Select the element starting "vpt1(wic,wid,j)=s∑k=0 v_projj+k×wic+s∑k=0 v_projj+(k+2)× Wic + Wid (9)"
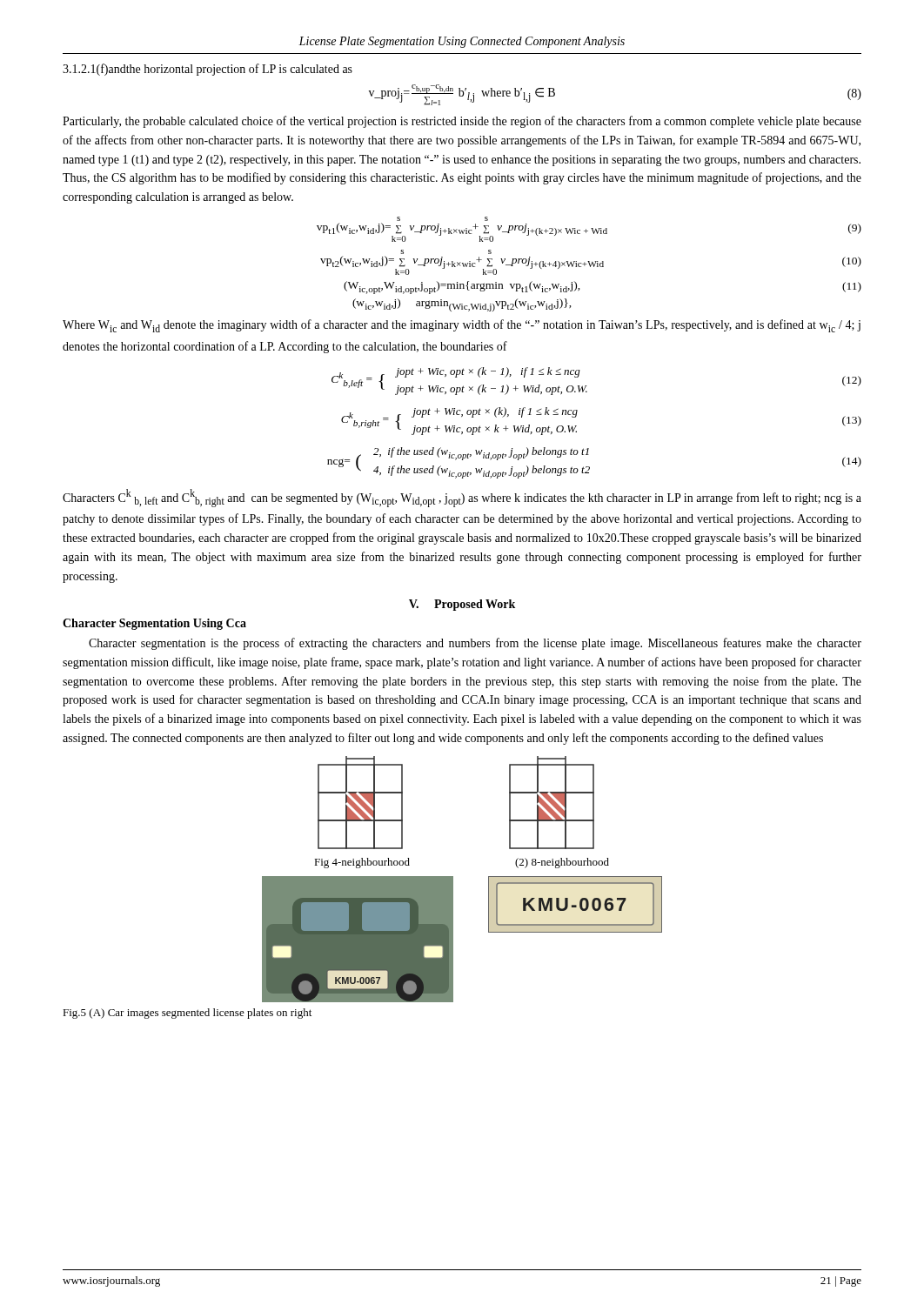The image size is (924, 1305). click(x=589, y=228)
